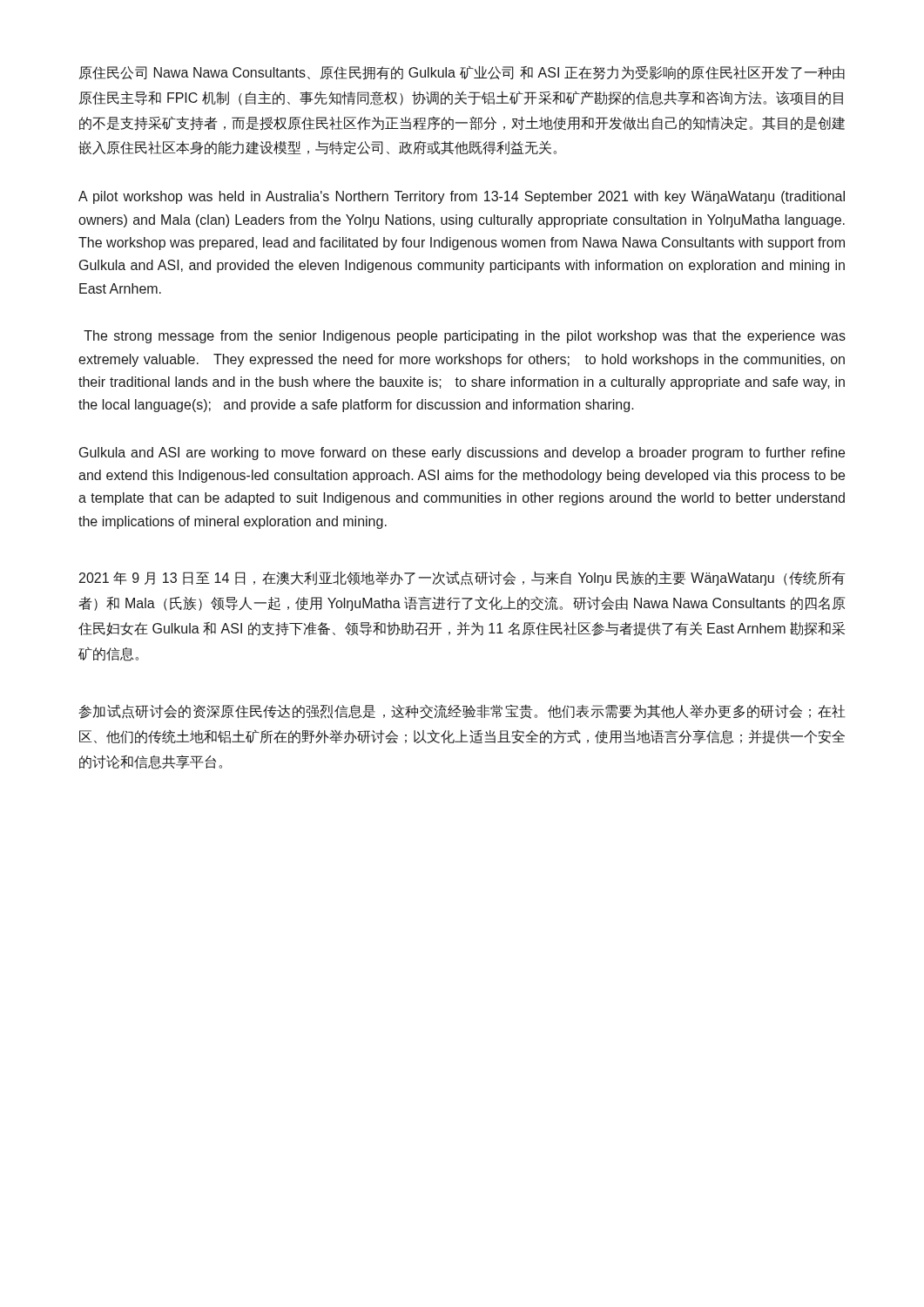The image size is (924, 1307).
Task: Find the text block that reads "The strong message from the senior"
Action: point(462,370)
